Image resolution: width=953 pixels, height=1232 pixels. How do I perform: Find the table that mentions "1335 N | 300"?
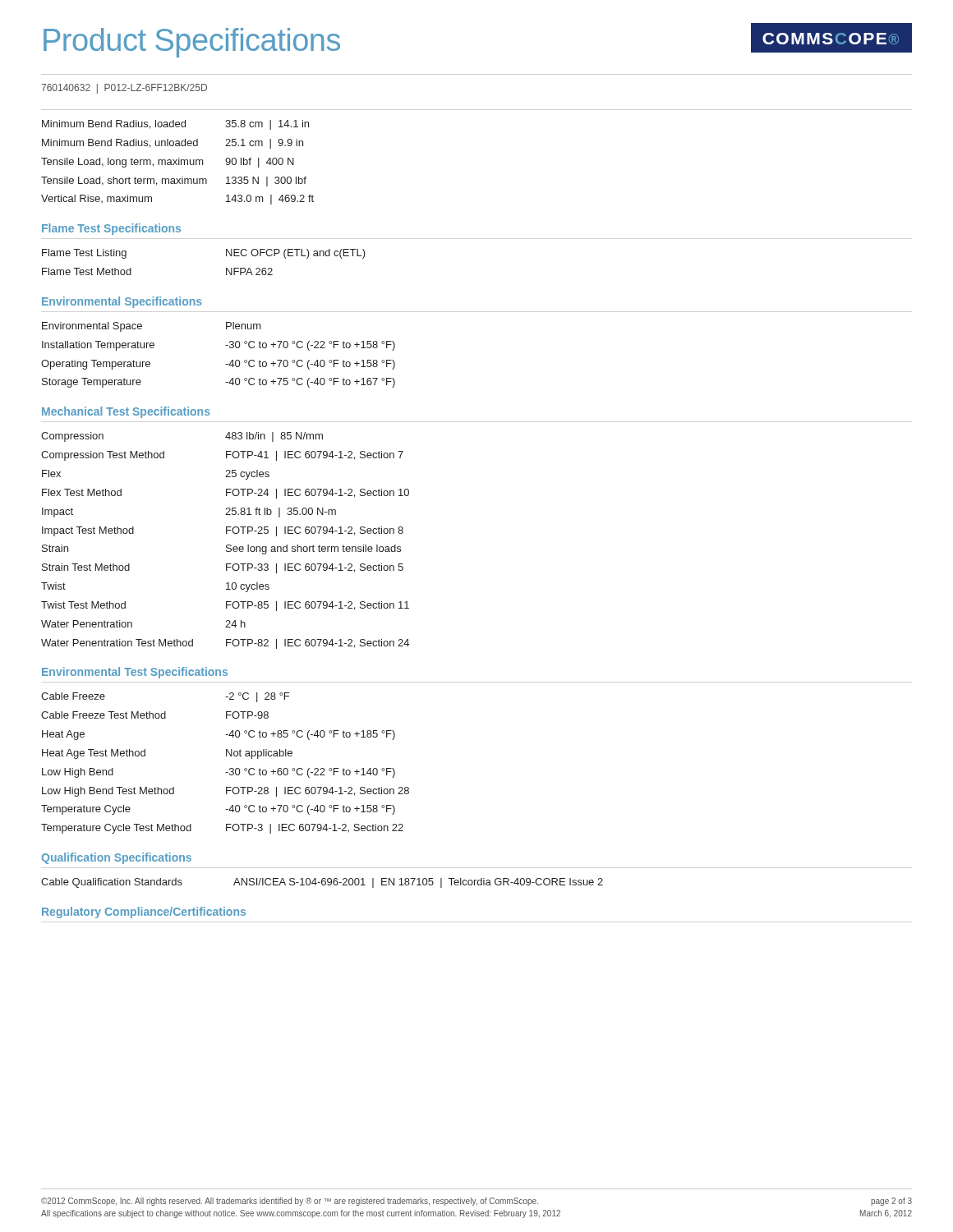point(476,162)
